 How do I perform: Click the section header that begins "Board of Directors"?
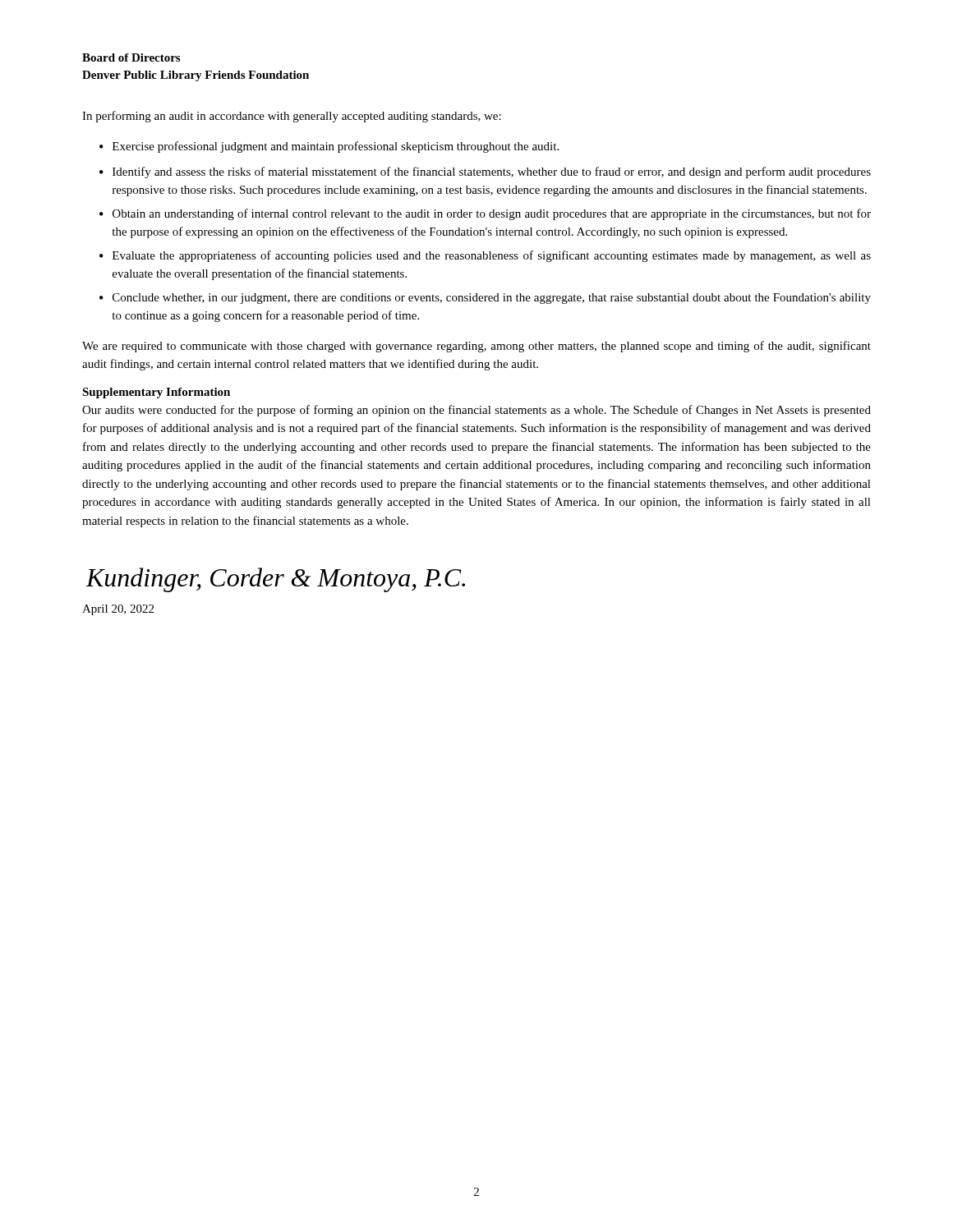coord(131,57)
